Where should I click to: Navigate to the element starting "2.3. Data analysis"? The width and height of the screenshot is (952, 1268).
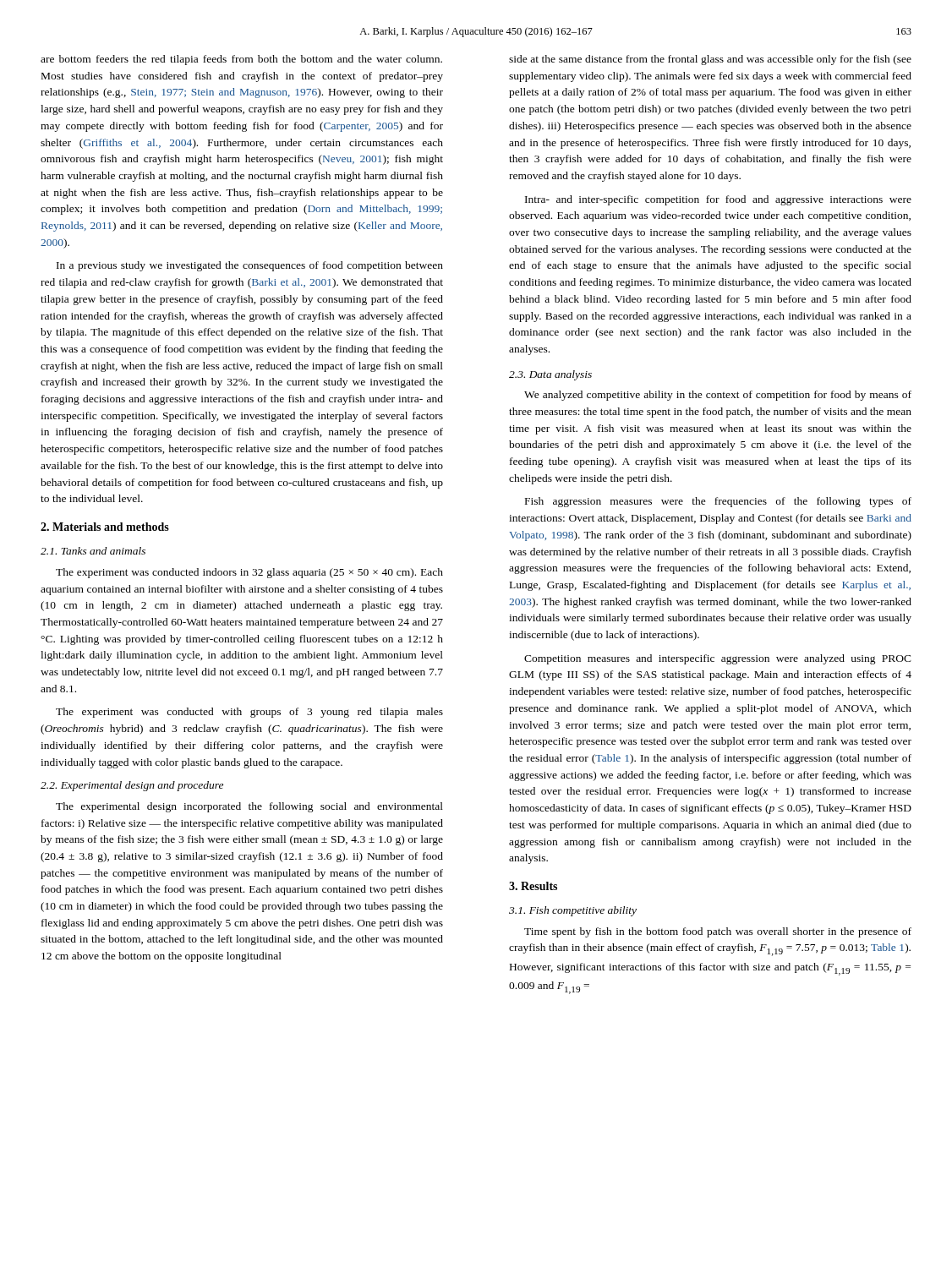click(x=550, y=374)
